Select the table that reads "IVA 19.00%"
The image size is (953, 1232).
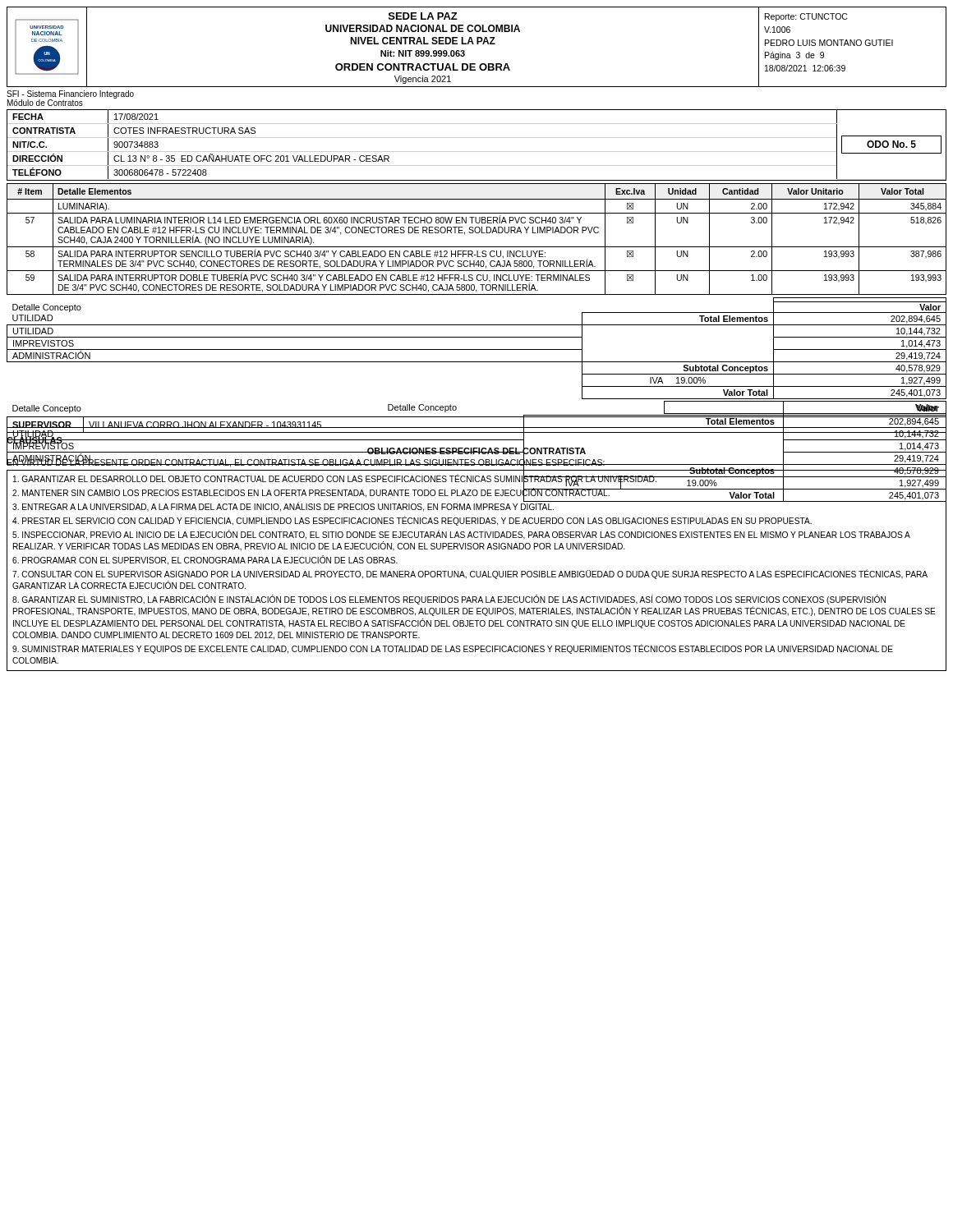pos(476,348)
